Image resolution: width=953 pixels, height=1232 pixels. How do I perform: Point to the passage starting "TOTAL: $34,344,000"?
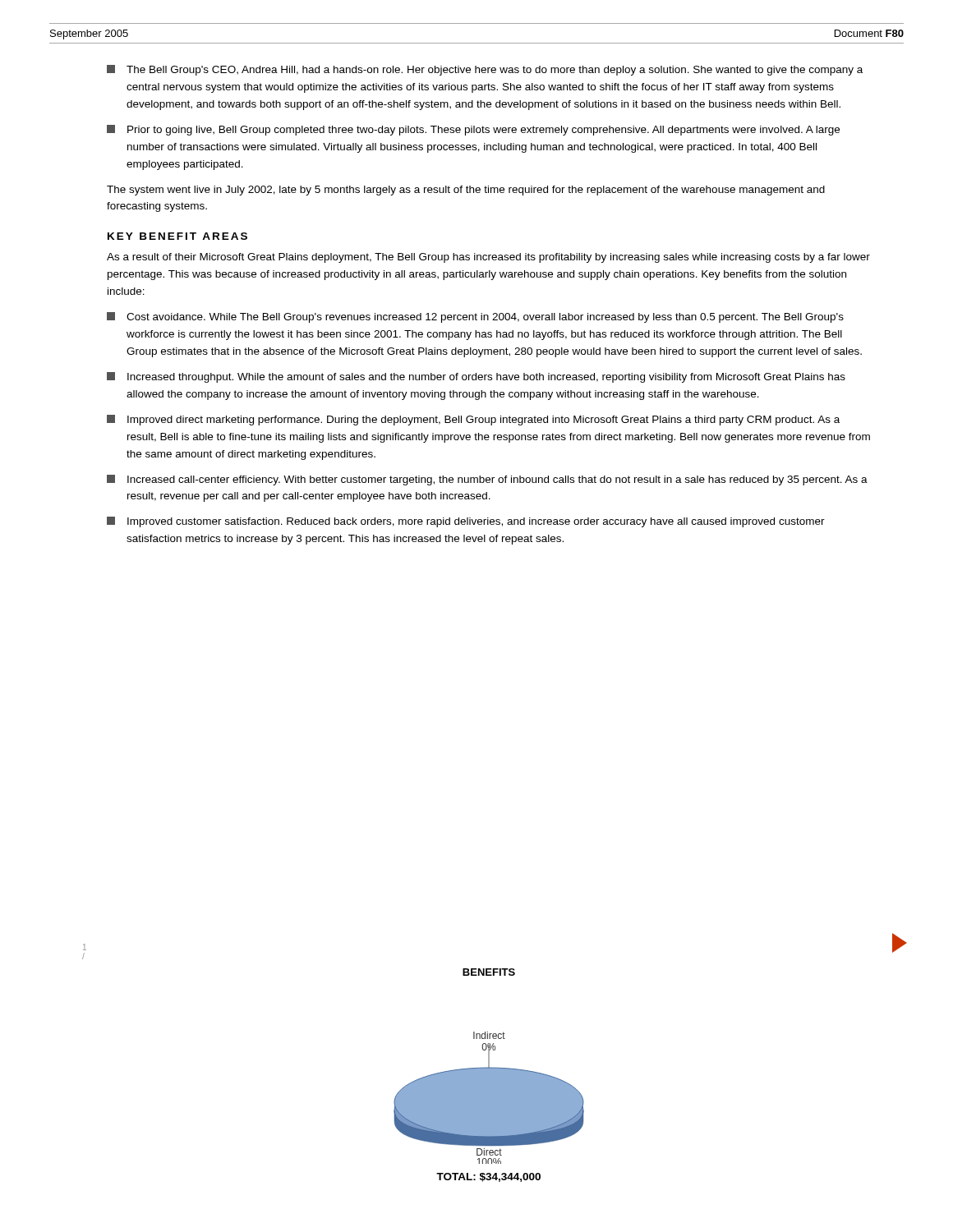click(x=489, y=1177)
